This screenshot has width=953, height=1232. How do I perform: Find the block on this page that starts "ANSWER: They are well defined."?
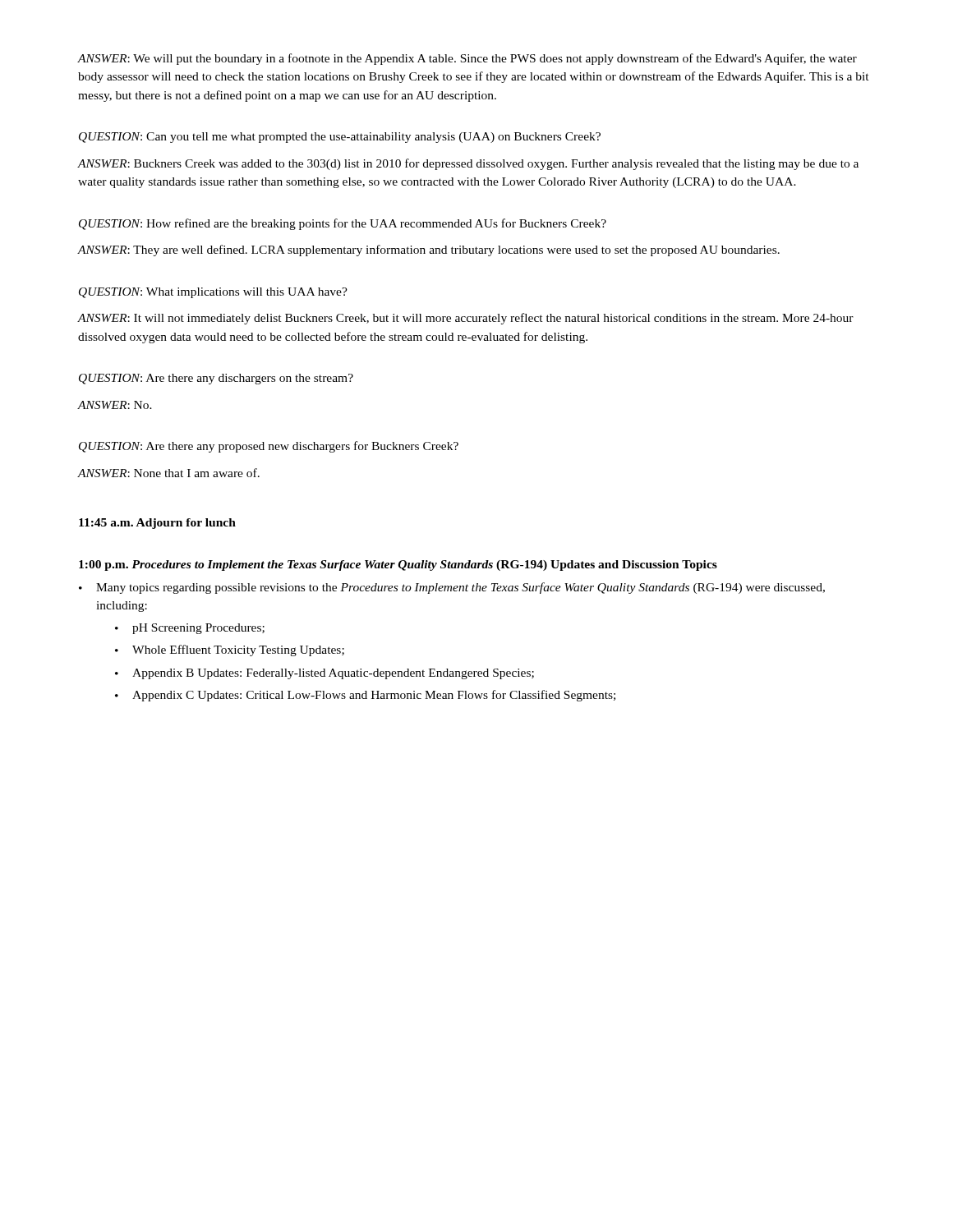(x=476, y=250)
